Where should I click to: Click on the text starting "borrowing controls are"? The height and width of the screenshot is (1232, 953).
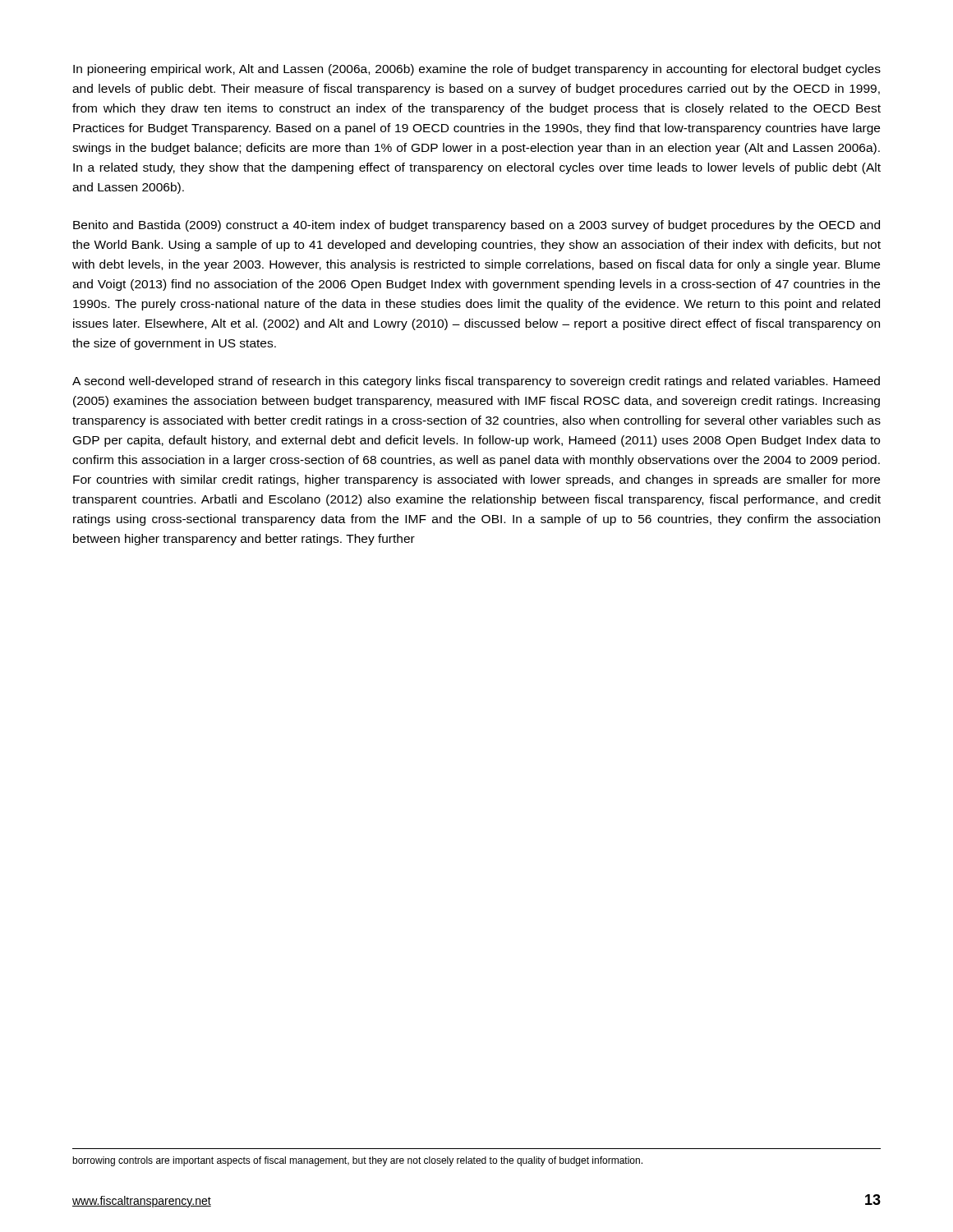point(358,1160)
